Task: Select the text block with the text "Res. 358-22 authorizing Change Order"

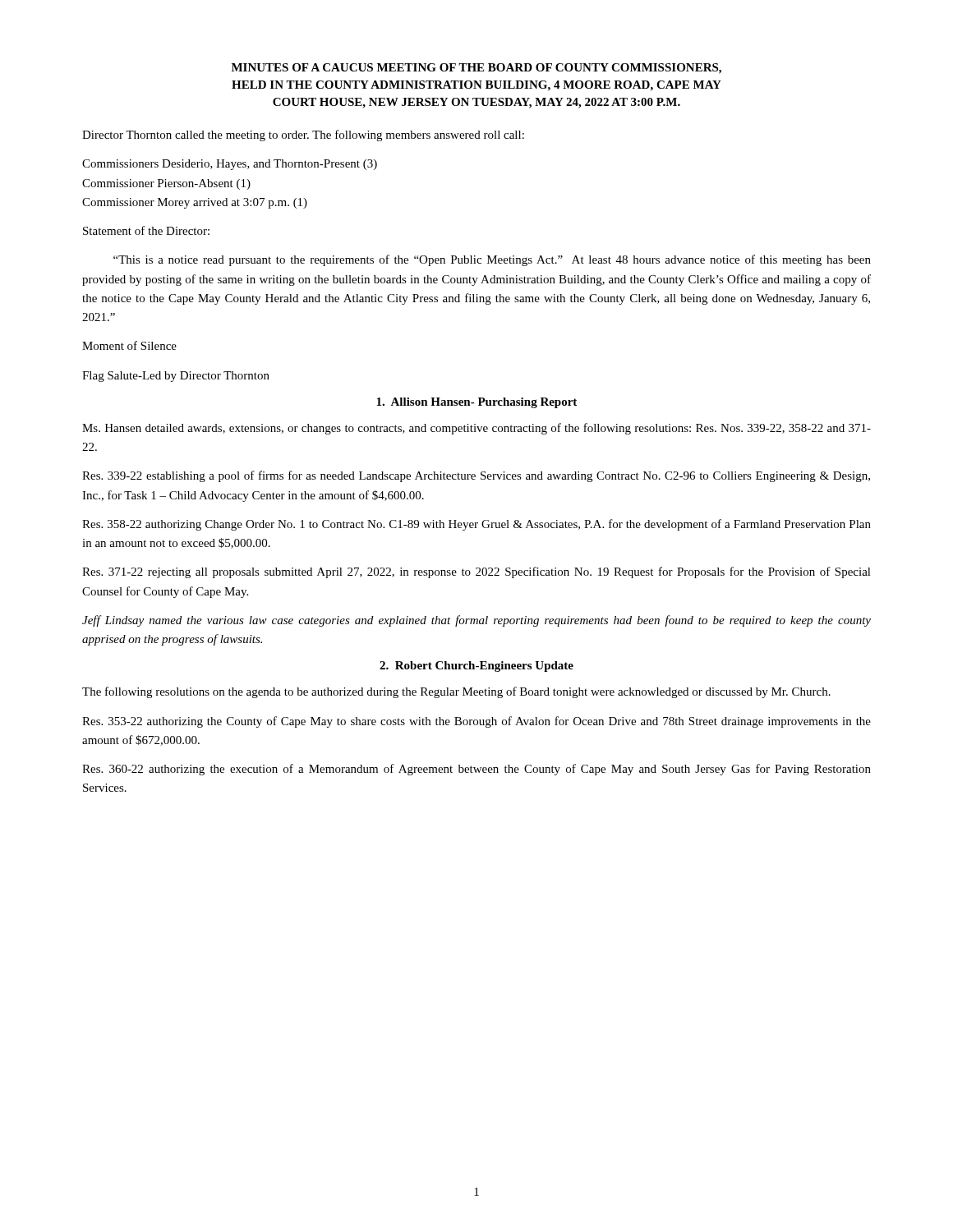Action: coord(476,533)
